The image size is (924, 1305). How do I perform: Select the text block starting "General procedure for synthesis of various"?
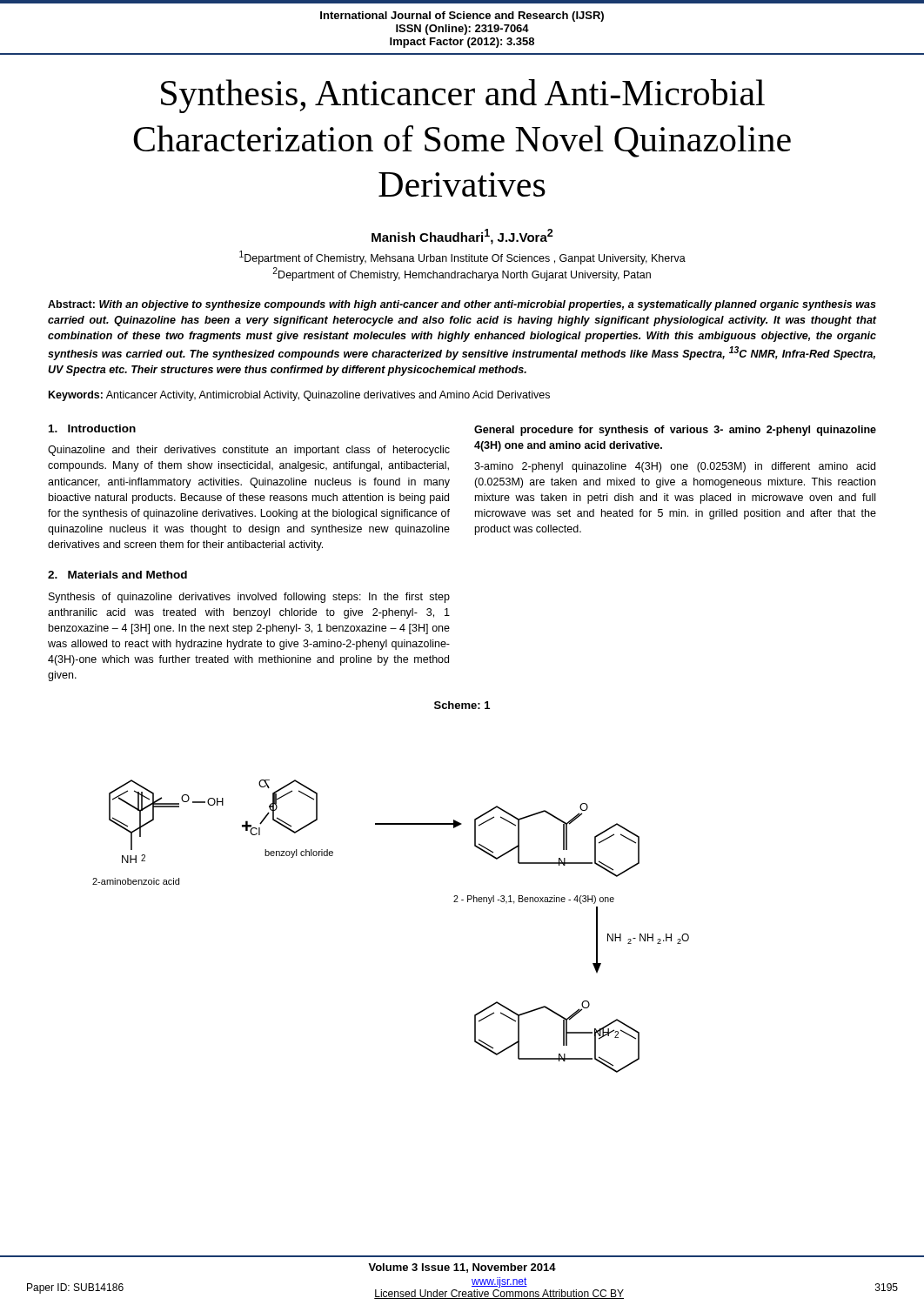[x=675, y=437]
